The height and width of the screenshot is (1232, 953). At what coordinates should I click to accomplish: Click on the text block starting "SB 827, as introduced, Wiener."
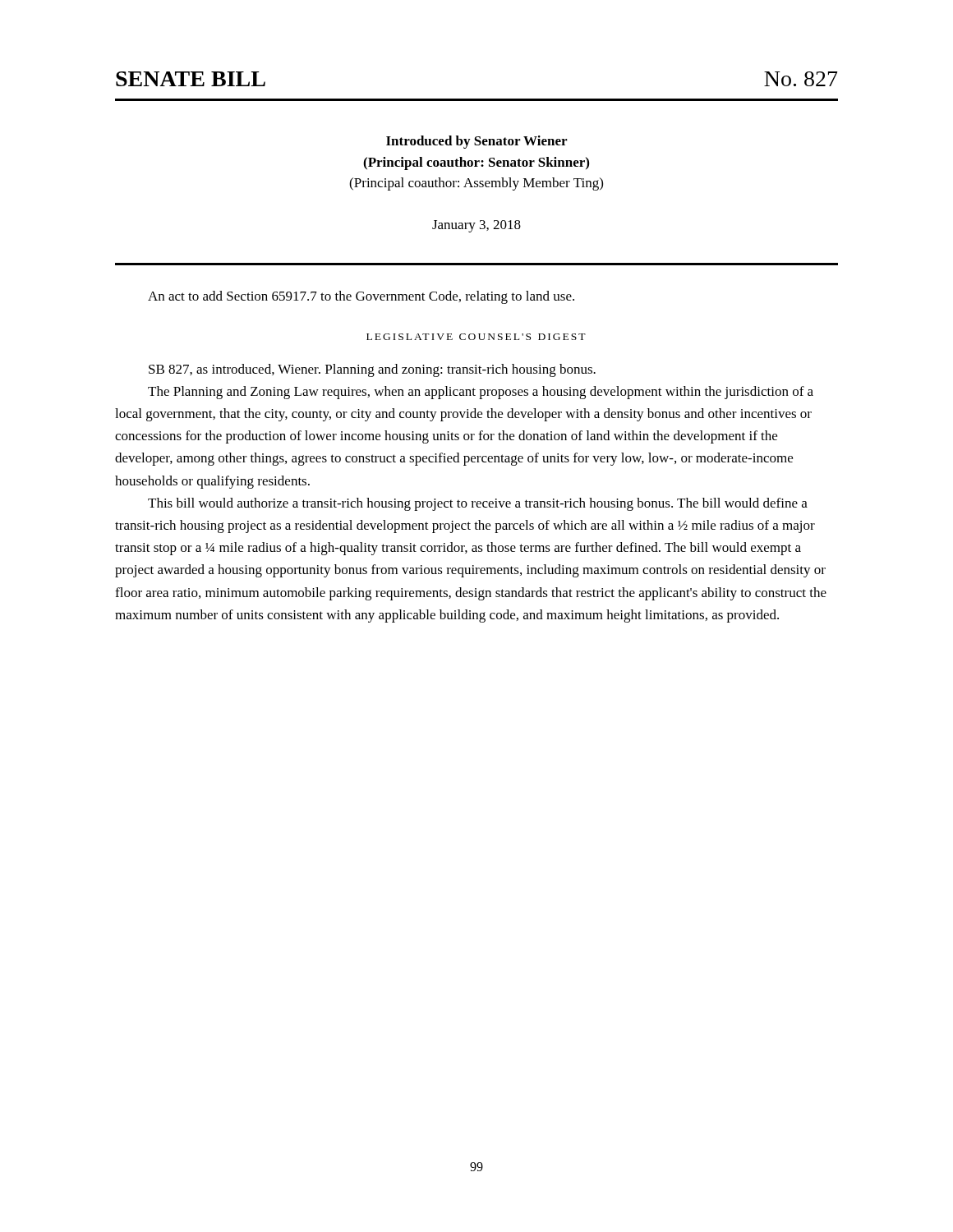tap(476, 492)
